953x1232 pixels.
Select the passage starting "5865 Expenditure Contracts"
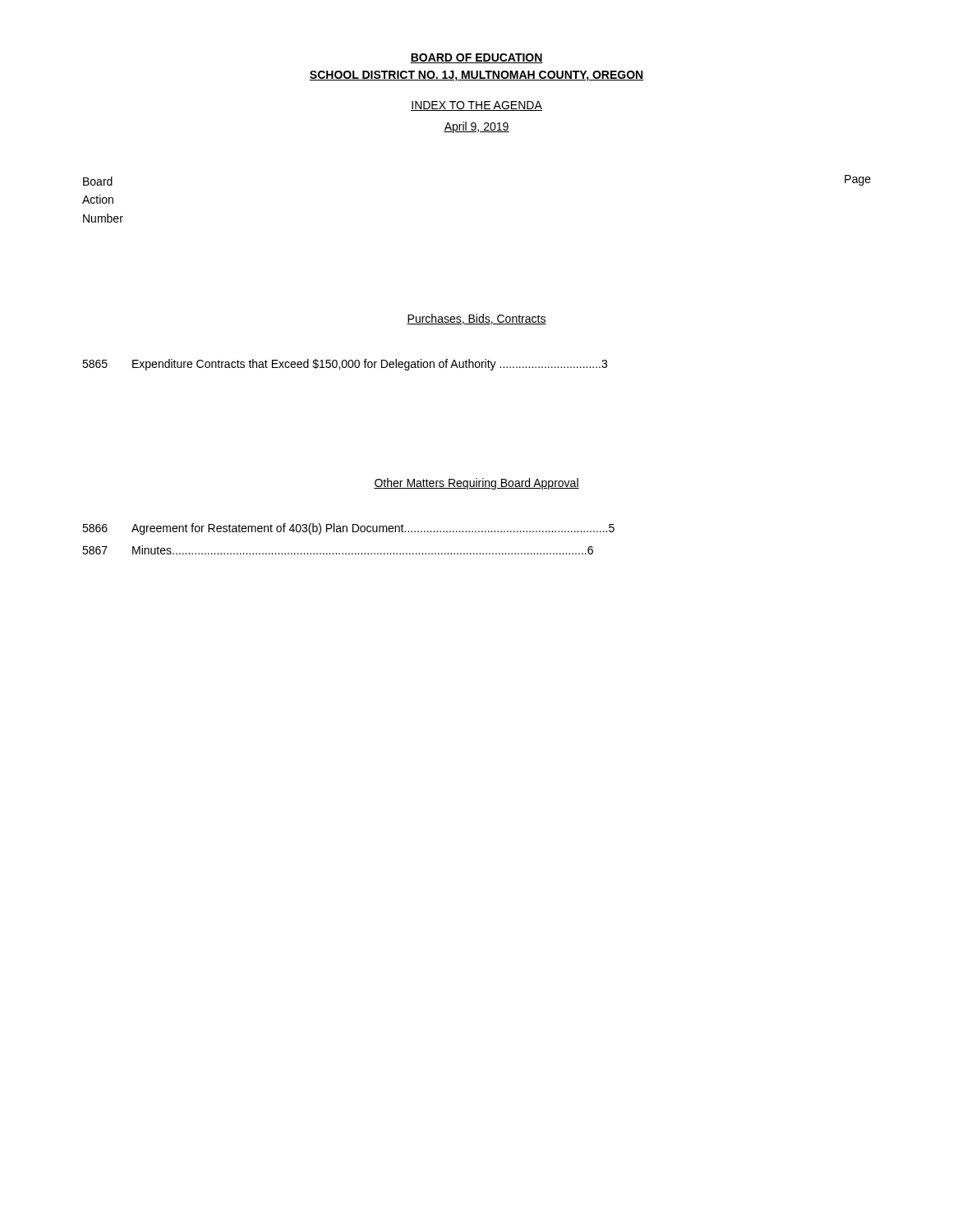476,364
